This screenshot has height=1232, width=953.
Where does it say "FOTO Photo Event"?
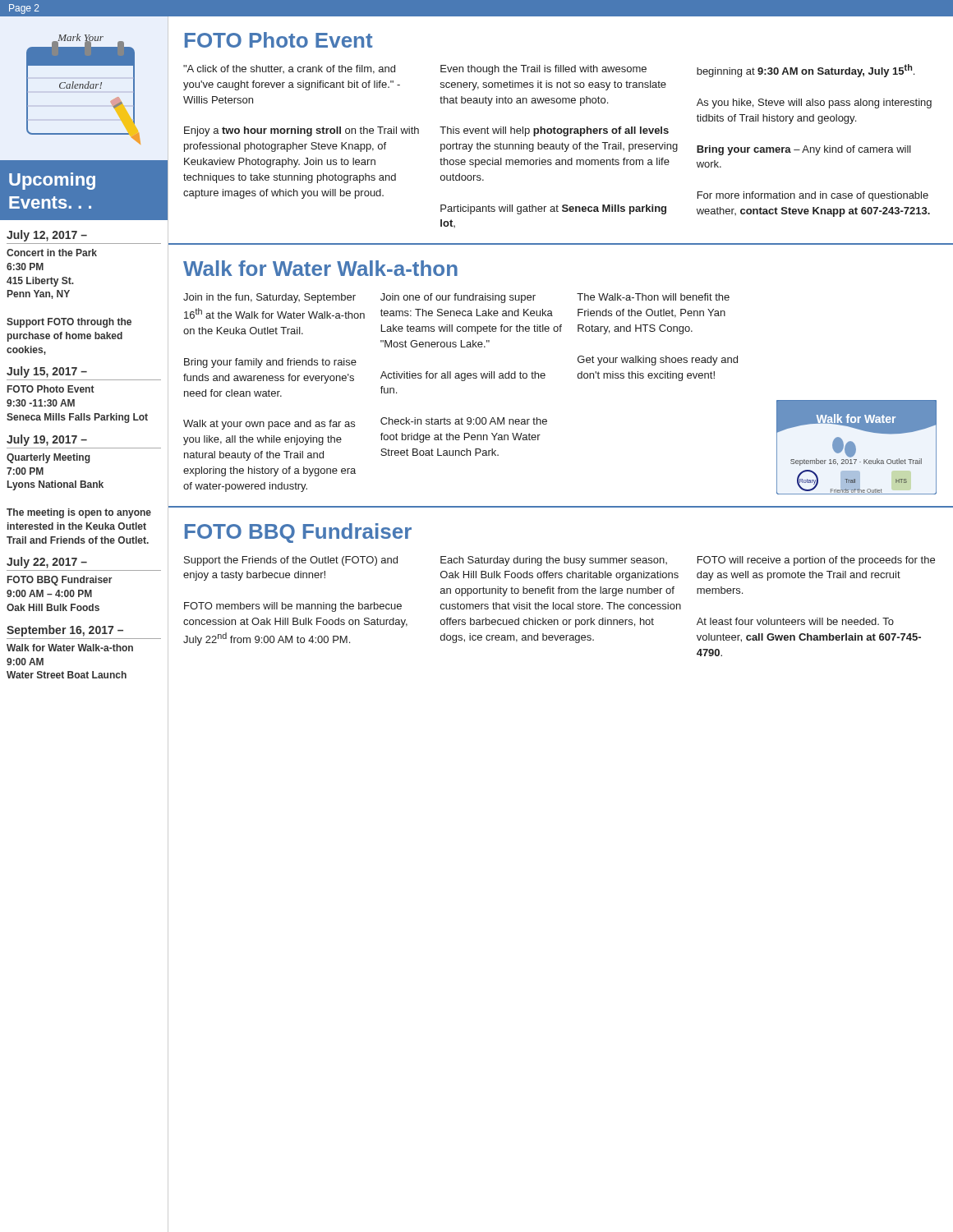click(278, 40)
